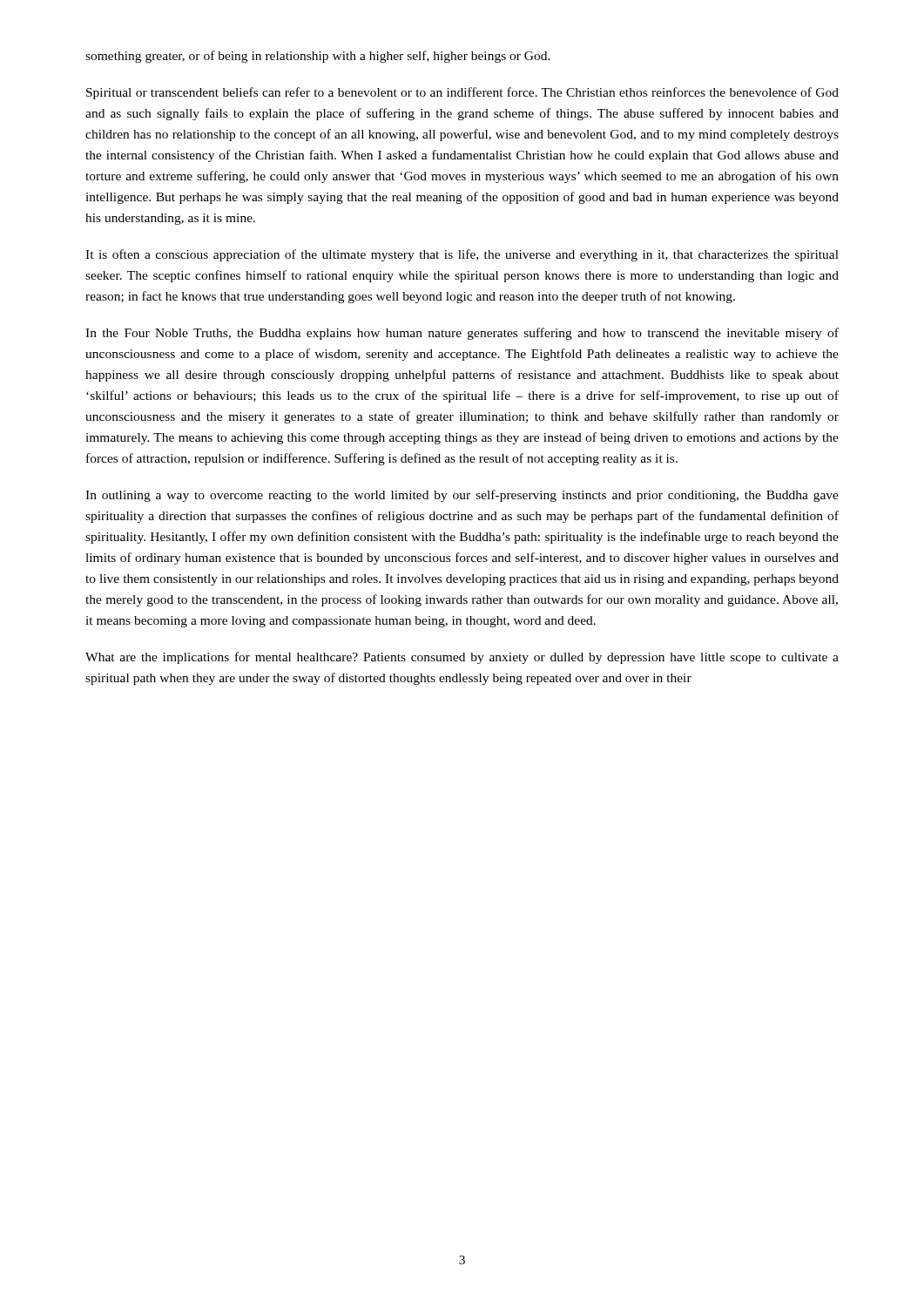This screenshot has width=924, height=1307.
Task: Find the text block containing "What are the implications for mental healthcare?"
Action: (x=462, y=667)
